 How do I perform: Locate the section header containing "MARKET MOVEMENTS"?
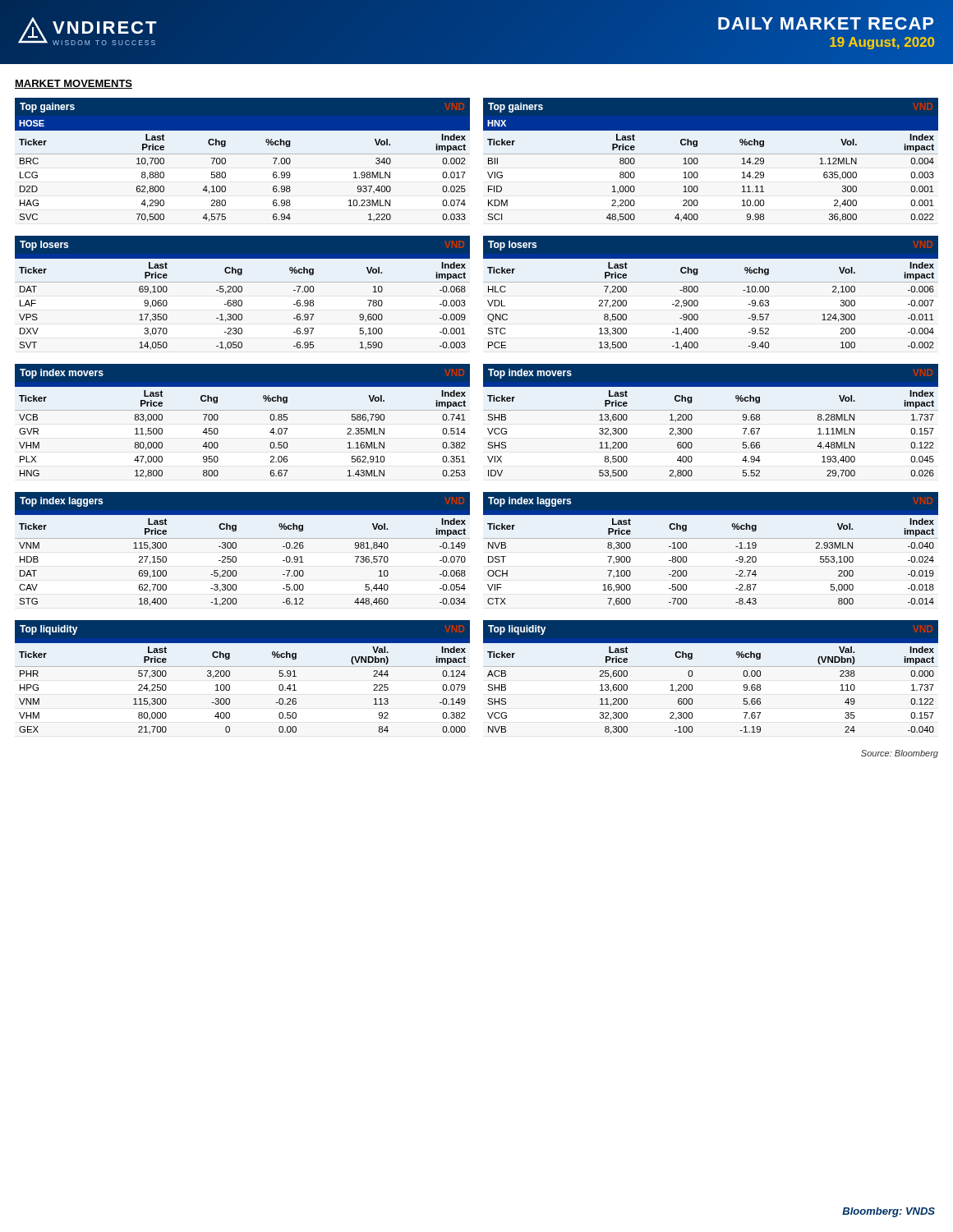coord(74,83)
